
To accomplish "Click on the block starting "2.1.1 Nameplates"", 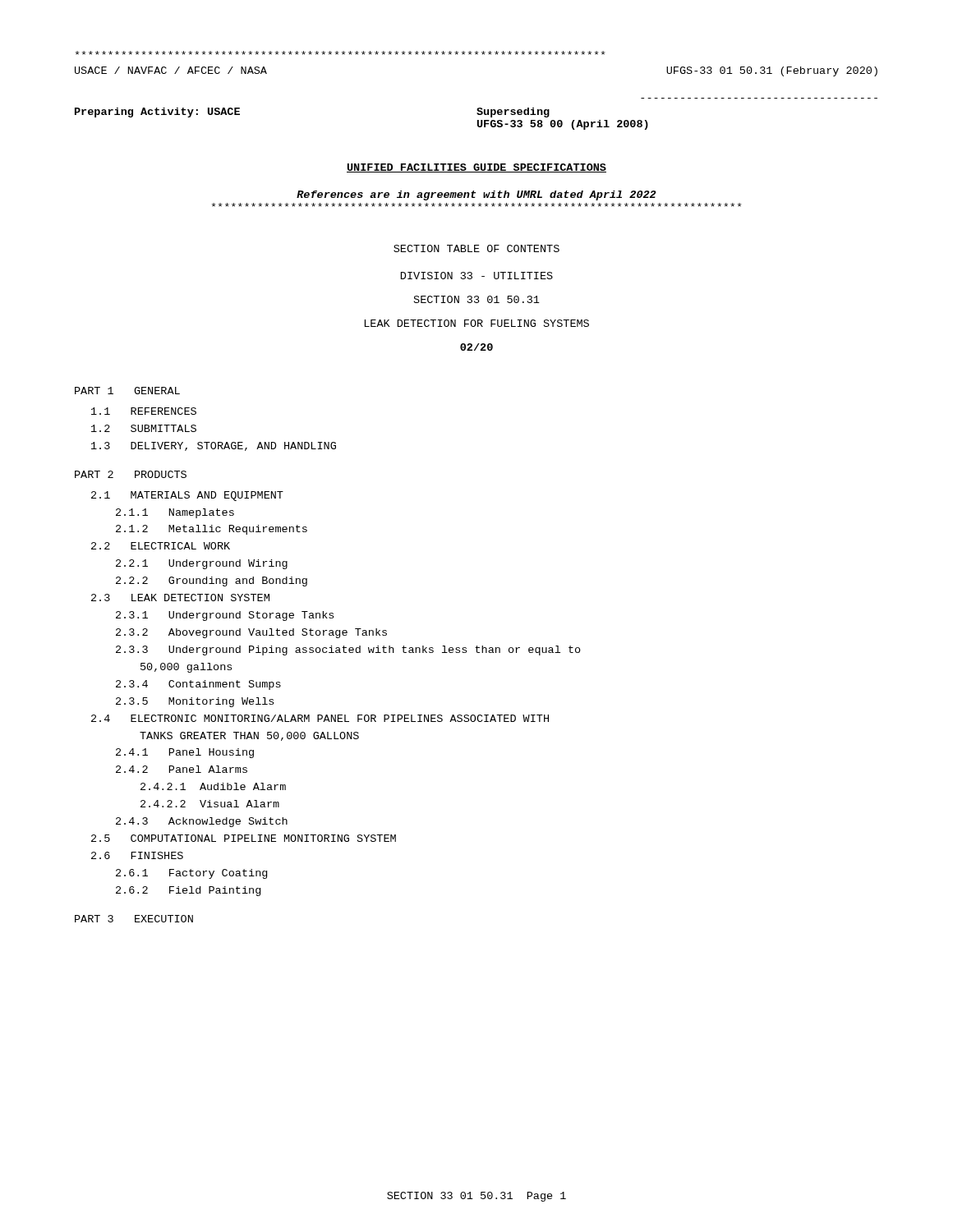I will [x=175, y=513].
